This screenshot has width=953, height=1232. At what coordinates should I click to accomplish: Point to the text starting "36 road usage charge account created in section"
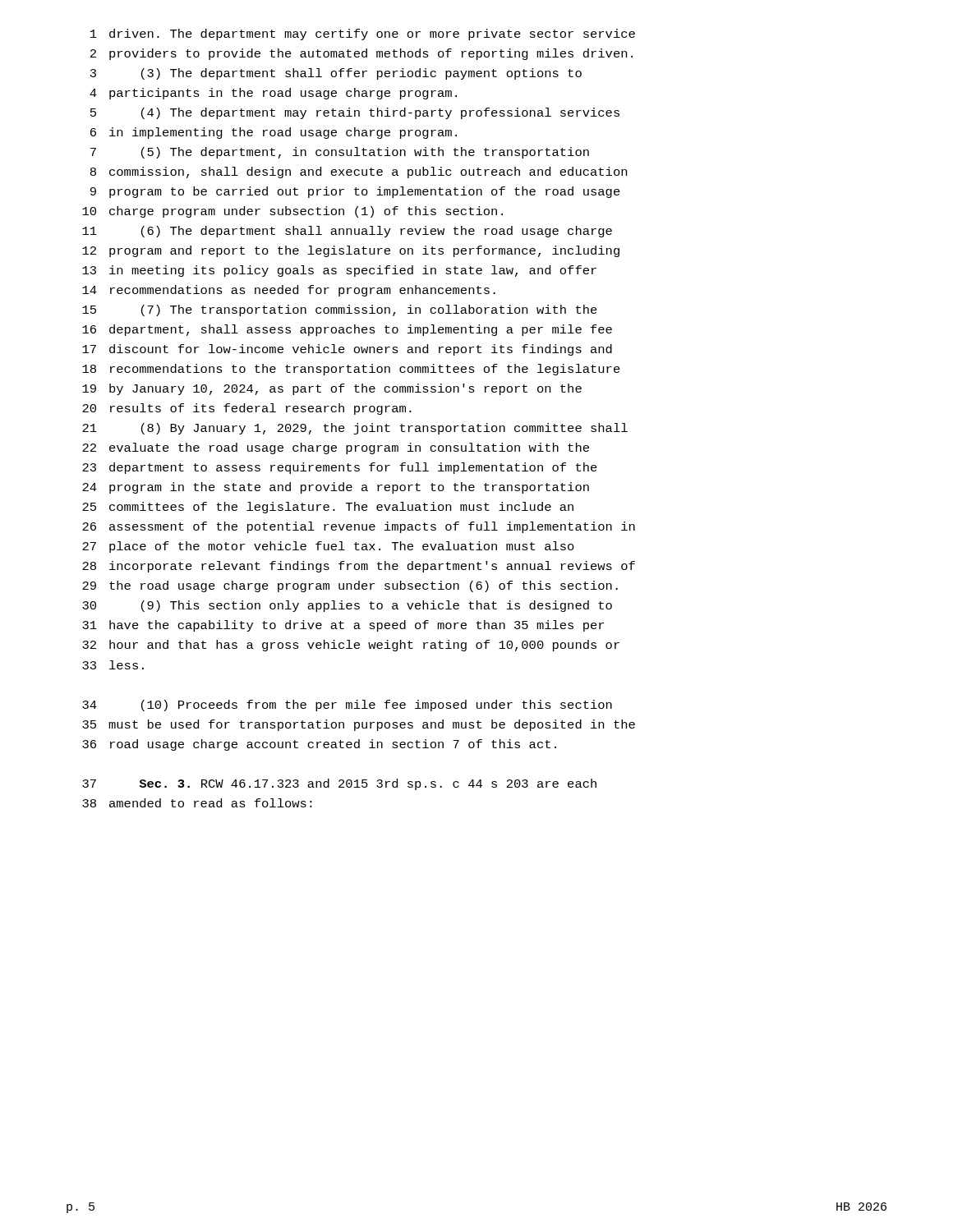[476, 745]
